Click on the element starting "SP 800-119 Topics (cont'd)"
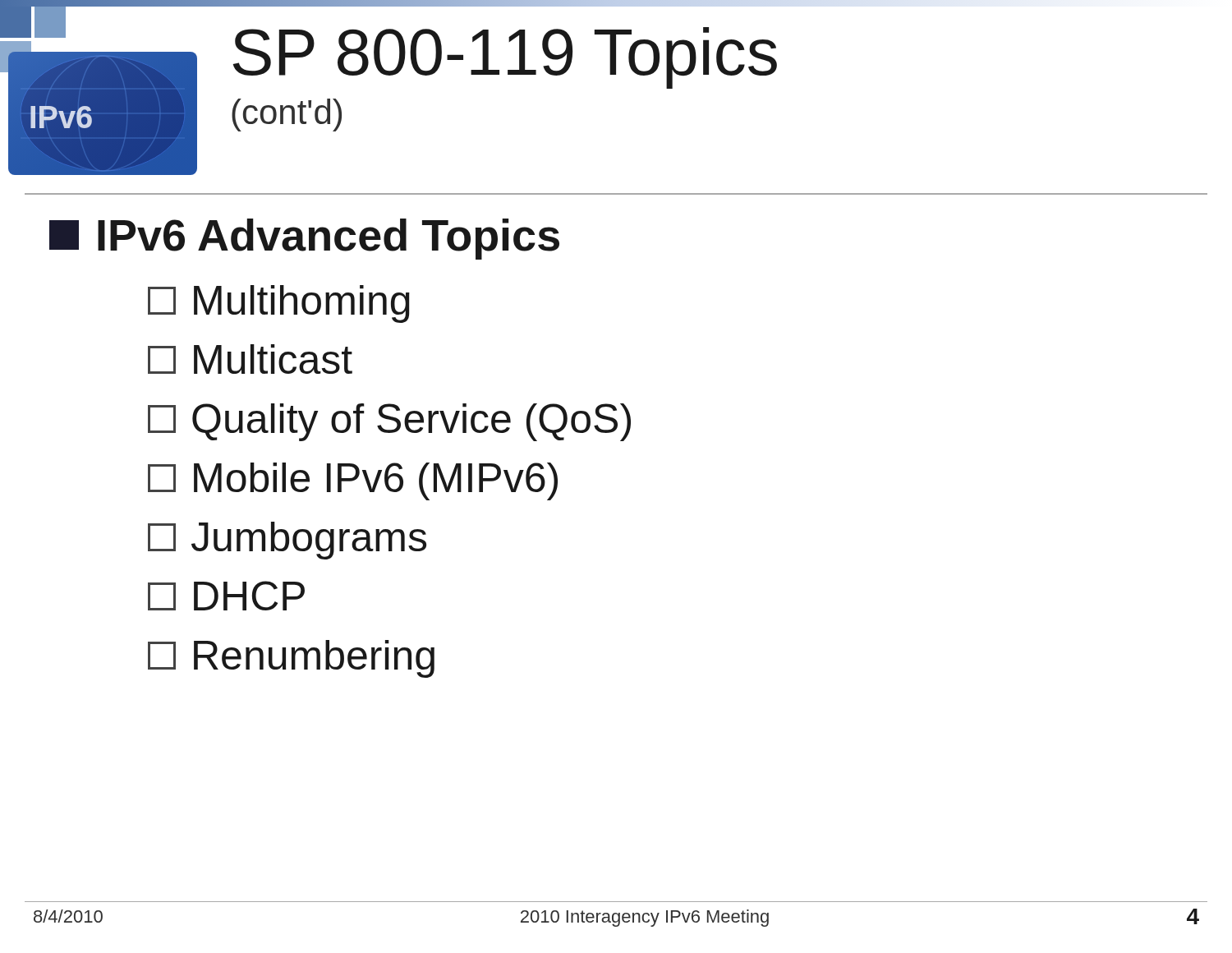1232x953 pixels. (x=715, y=74)
